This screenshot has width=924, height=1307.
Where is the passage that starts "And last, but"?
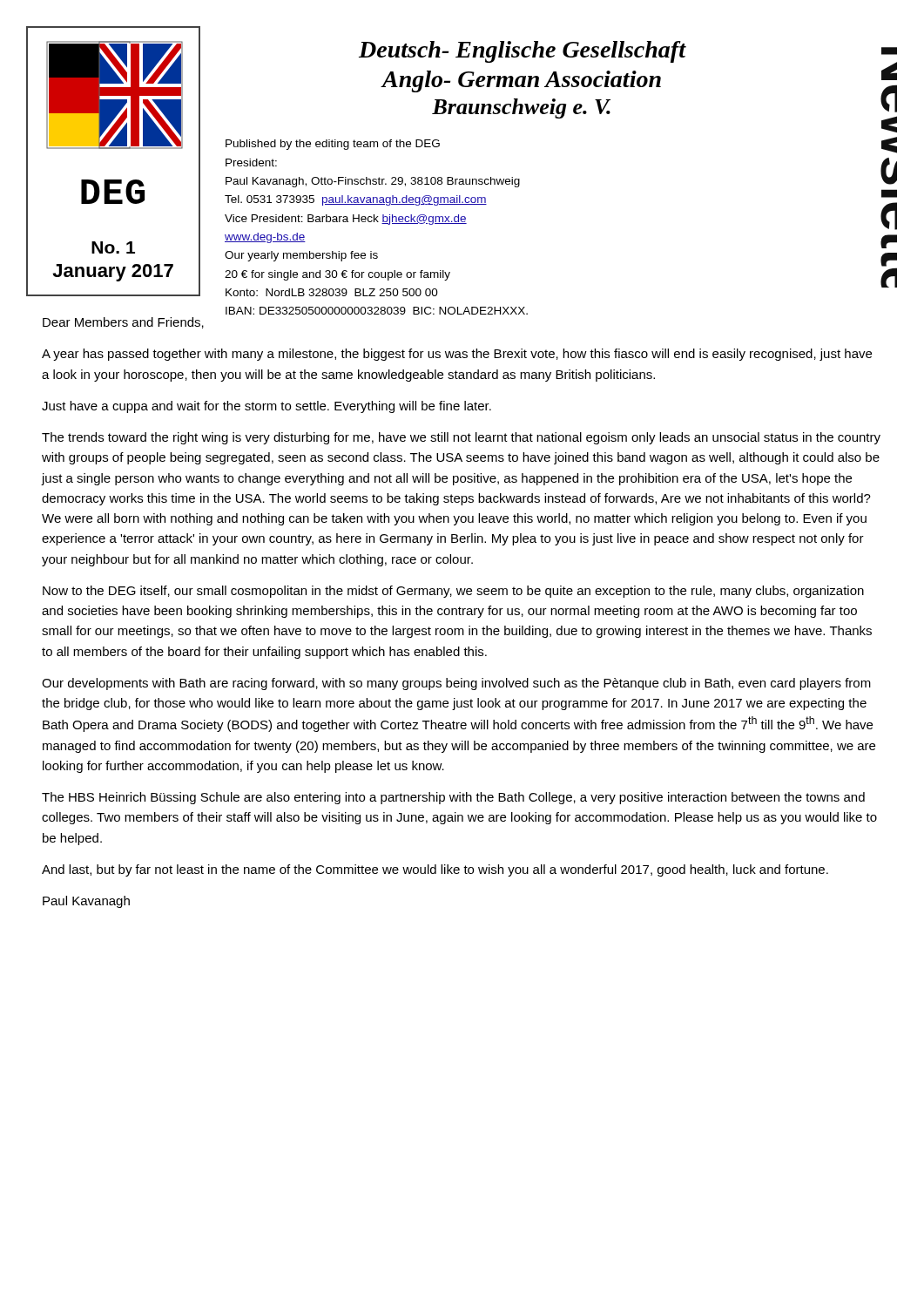coord(435,869)
